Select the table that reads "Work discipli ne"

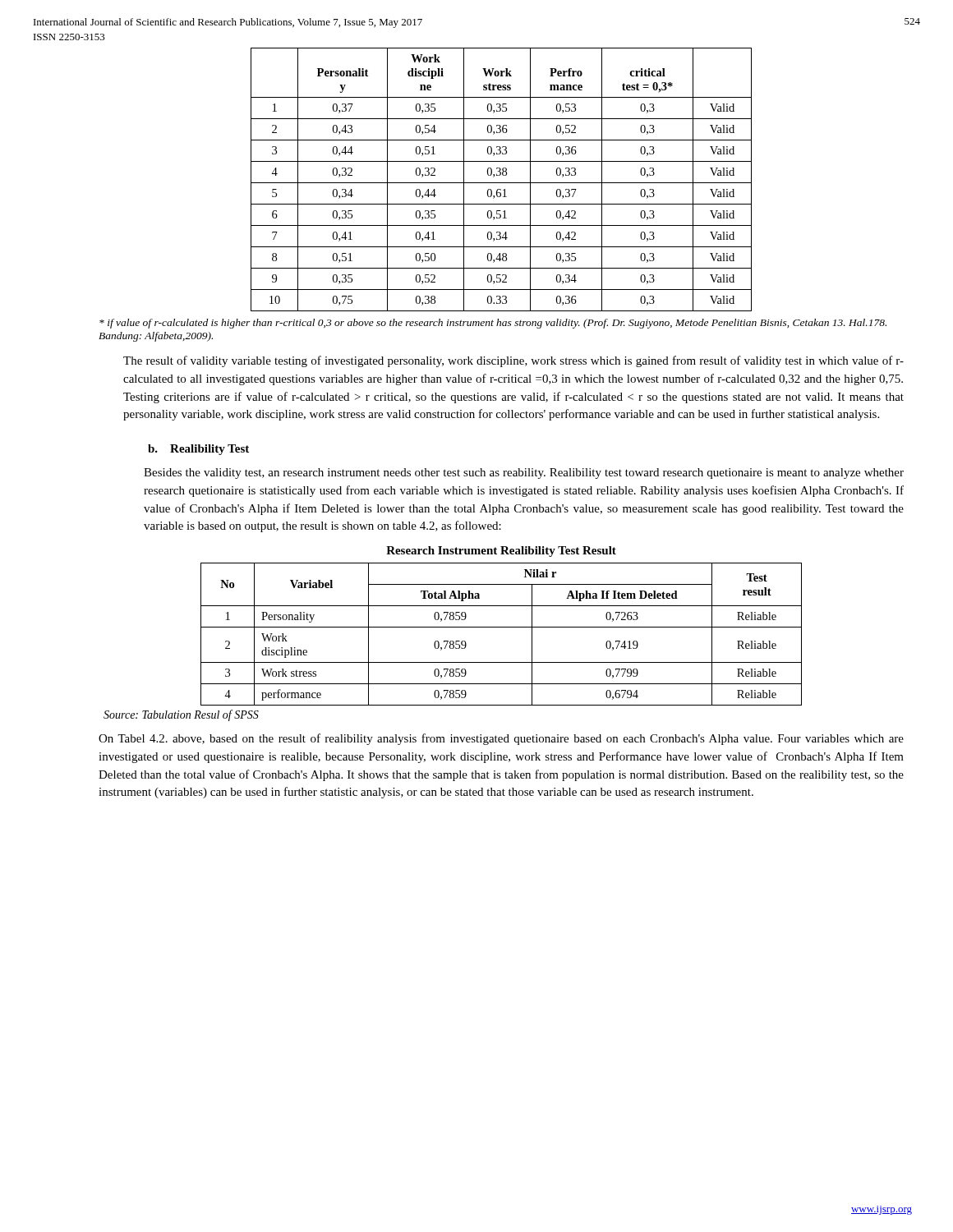coord(501,180)
